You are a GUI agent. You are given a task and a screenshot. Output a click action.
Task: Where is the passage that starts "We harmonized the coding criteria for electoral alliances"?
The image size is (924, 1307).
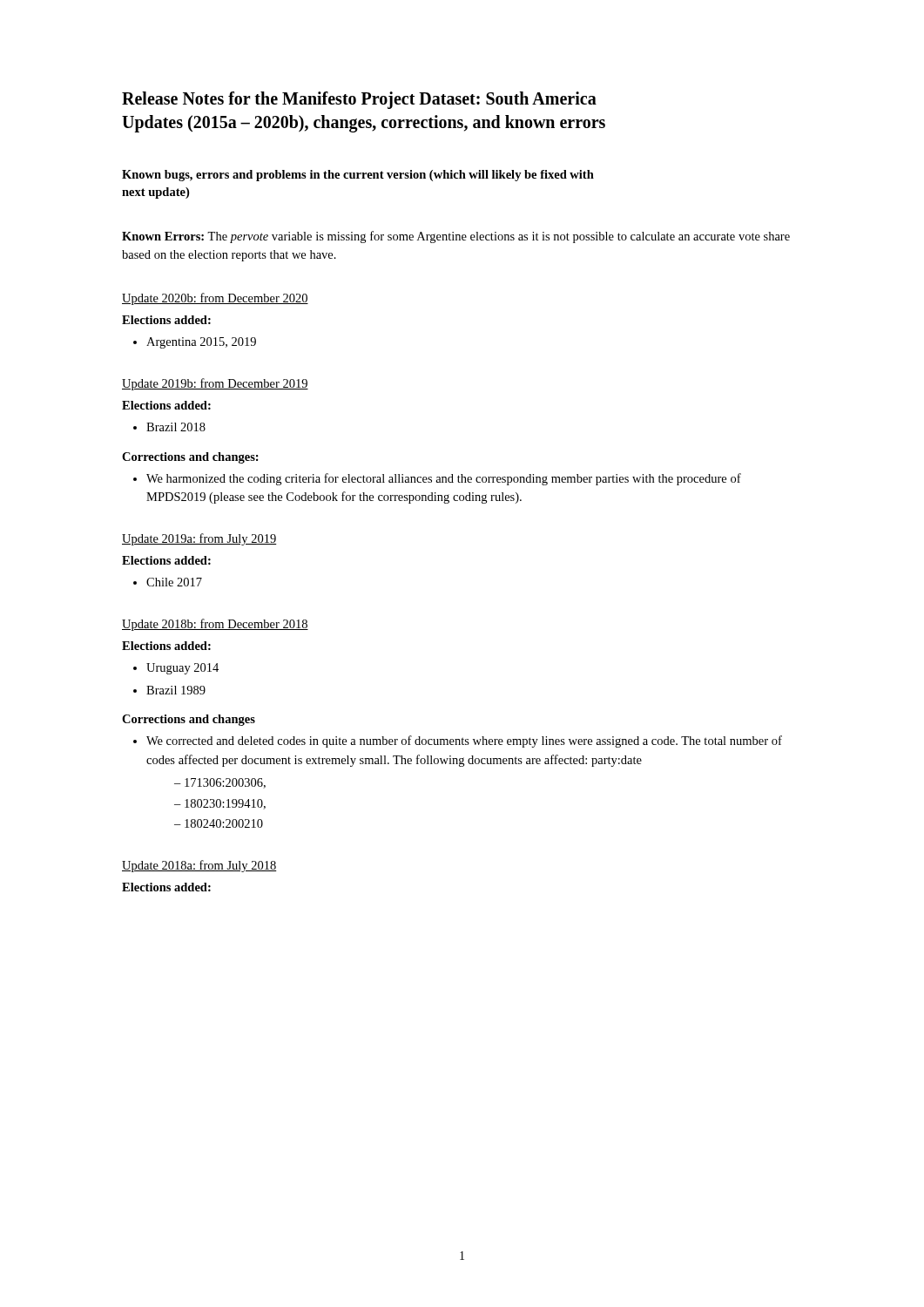(x=462, y=488)
